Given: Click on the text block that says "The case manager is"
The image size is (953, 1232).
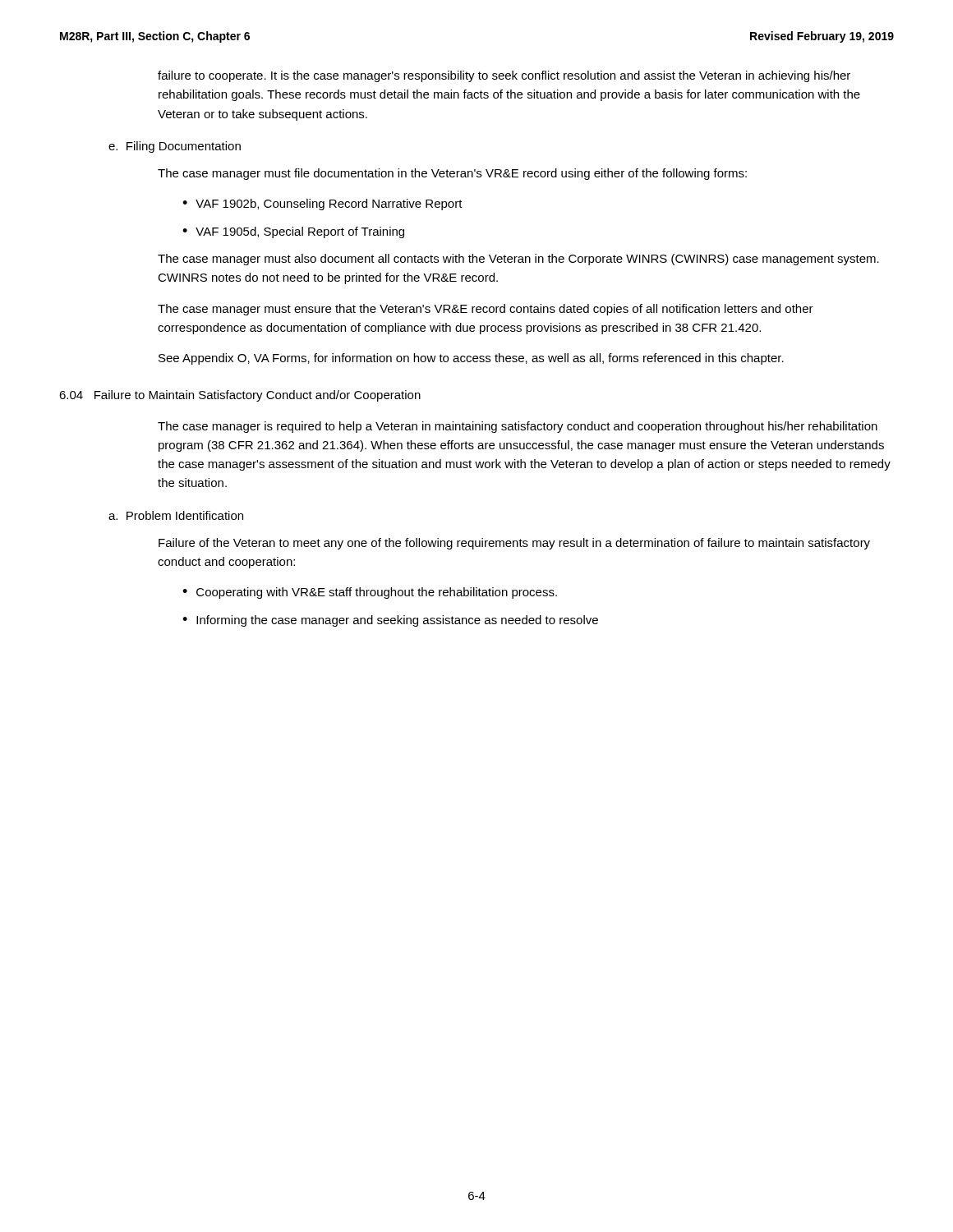Looking at the screenshot, I should [524, 454].
